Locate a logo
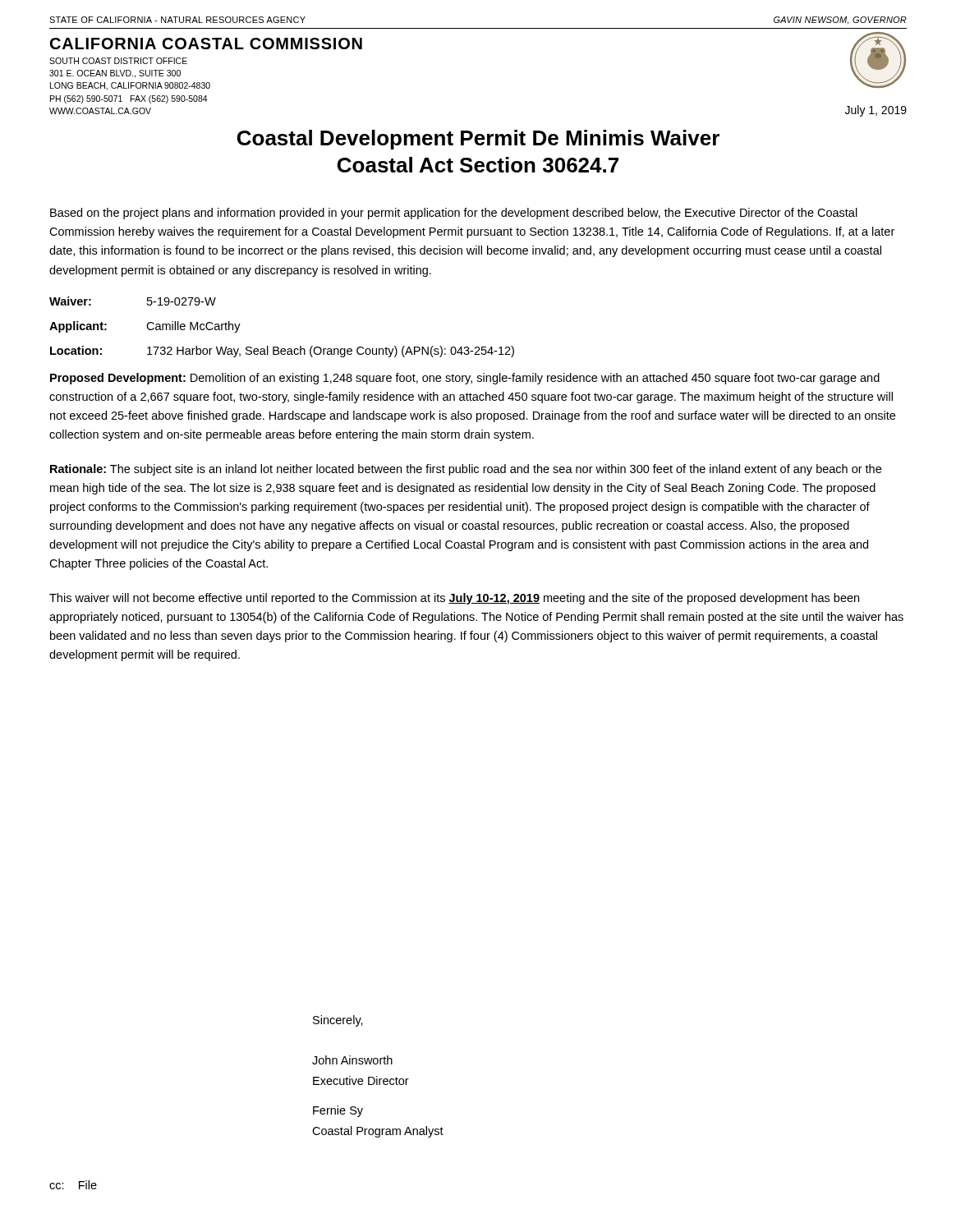Viewport: 956px width, 1232px height. click(x=878, y=60)
